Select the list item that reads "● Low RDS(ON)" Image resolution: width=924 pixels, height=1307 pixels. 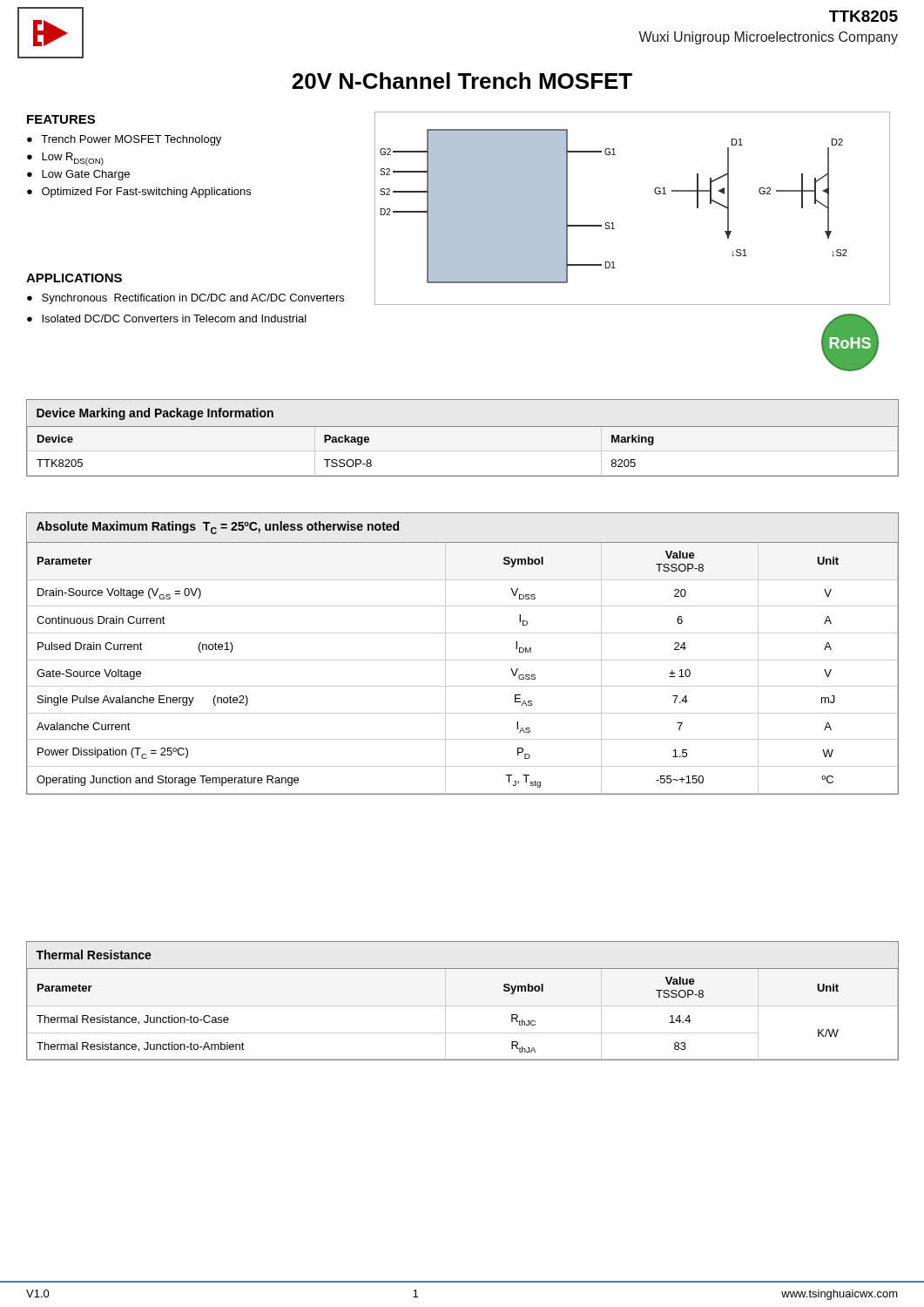[65, 158]
